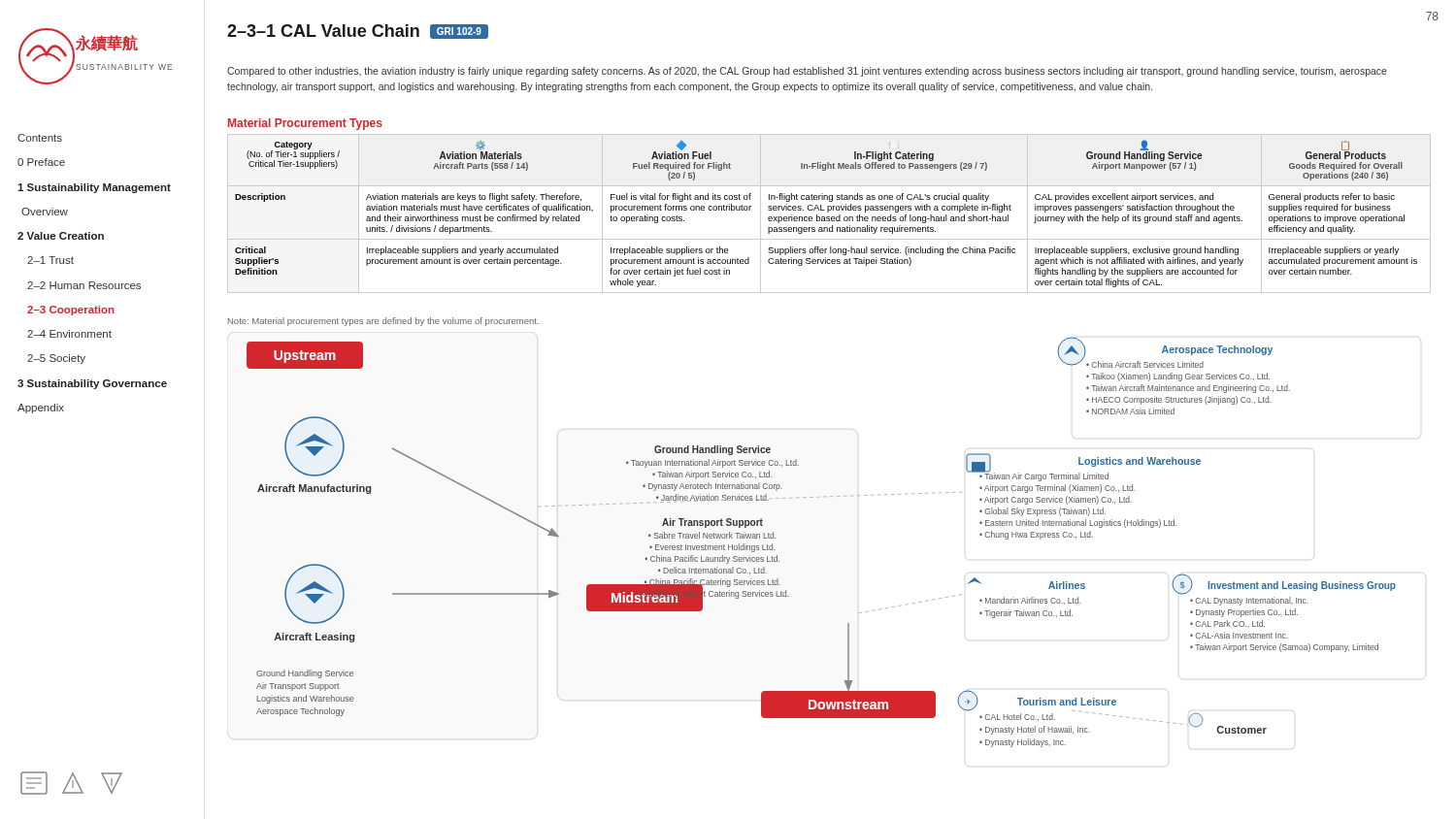Locate the text "1 Sustainability Management"

(x=94, y=187)
